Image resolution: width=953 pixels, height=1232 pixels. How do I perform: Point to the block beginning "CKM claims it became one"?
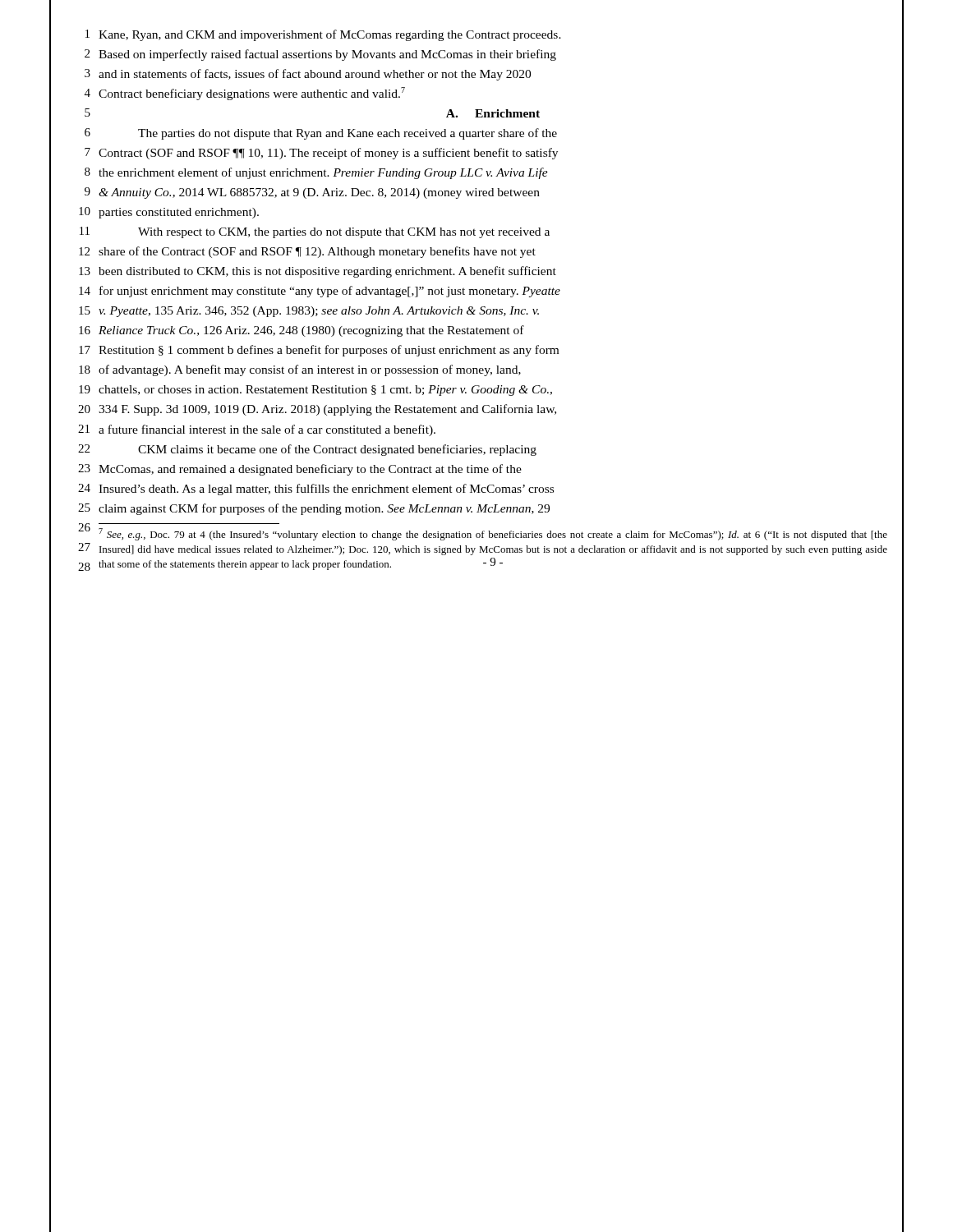pyautogui.click(x=493, y=478)
